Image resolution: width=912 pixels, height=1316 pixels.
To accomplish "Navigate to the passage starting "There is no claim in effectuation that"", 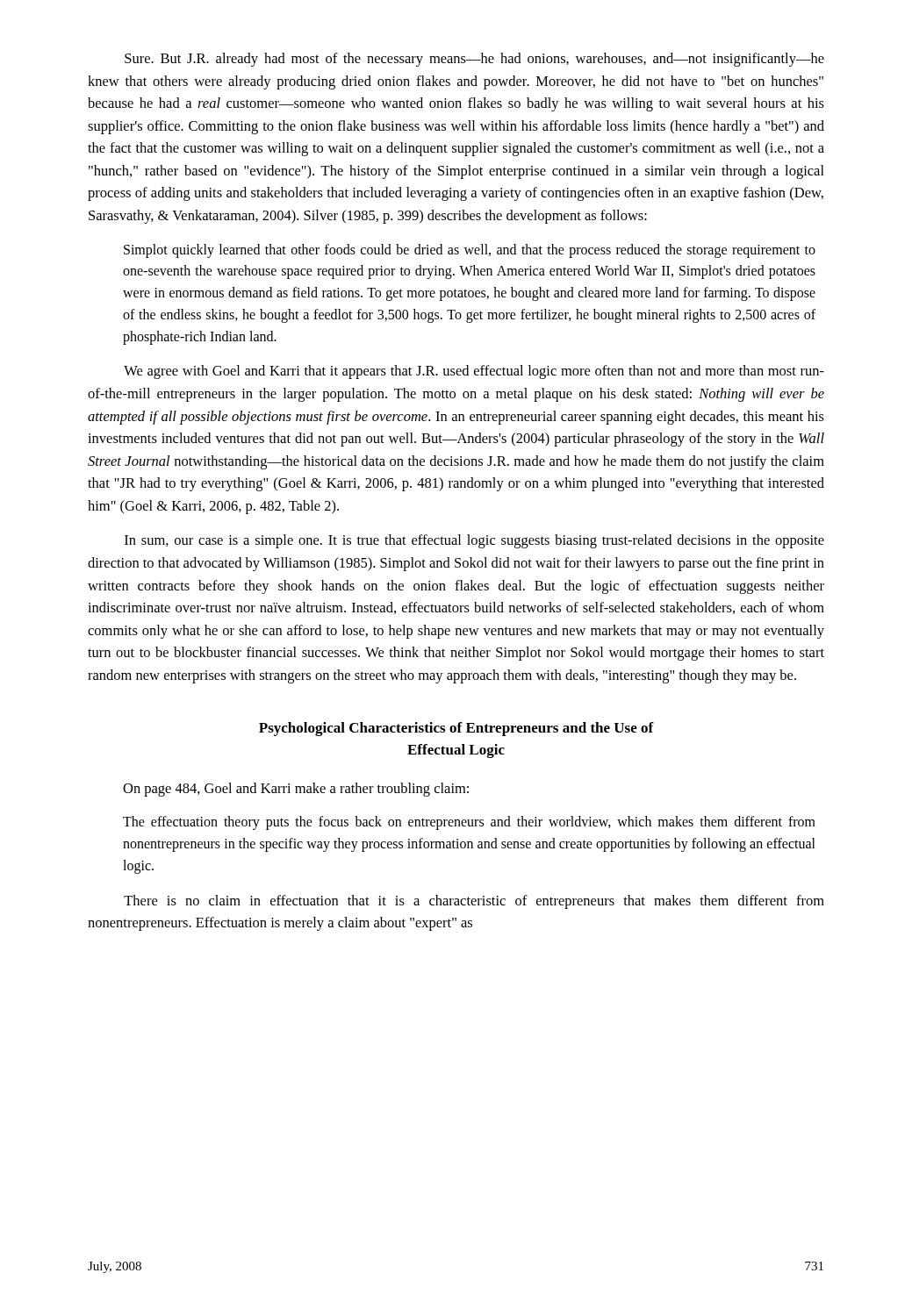I will [456, 911].
